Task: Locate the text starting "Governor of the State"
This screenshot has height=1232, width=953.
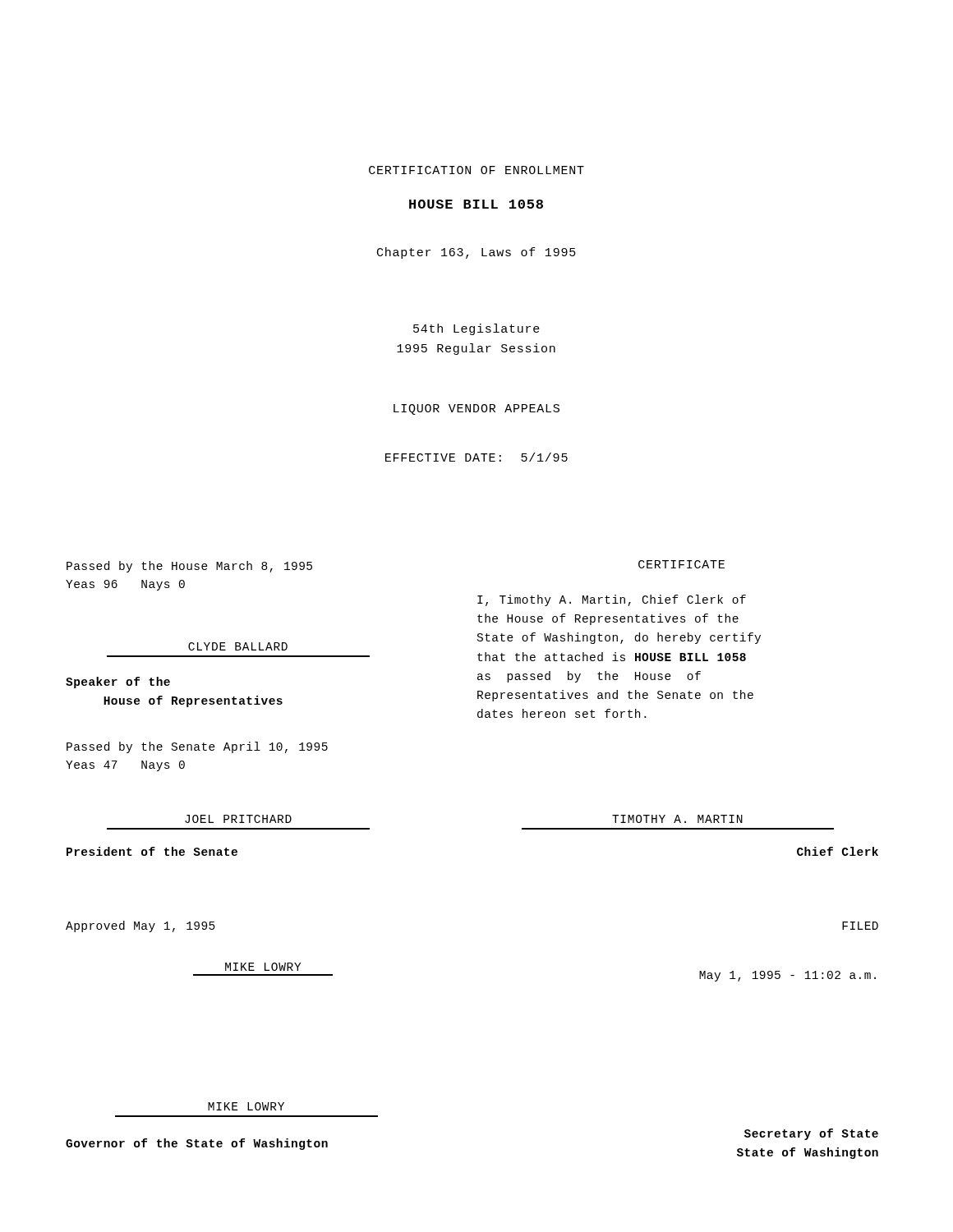Action: (197, 1144)
